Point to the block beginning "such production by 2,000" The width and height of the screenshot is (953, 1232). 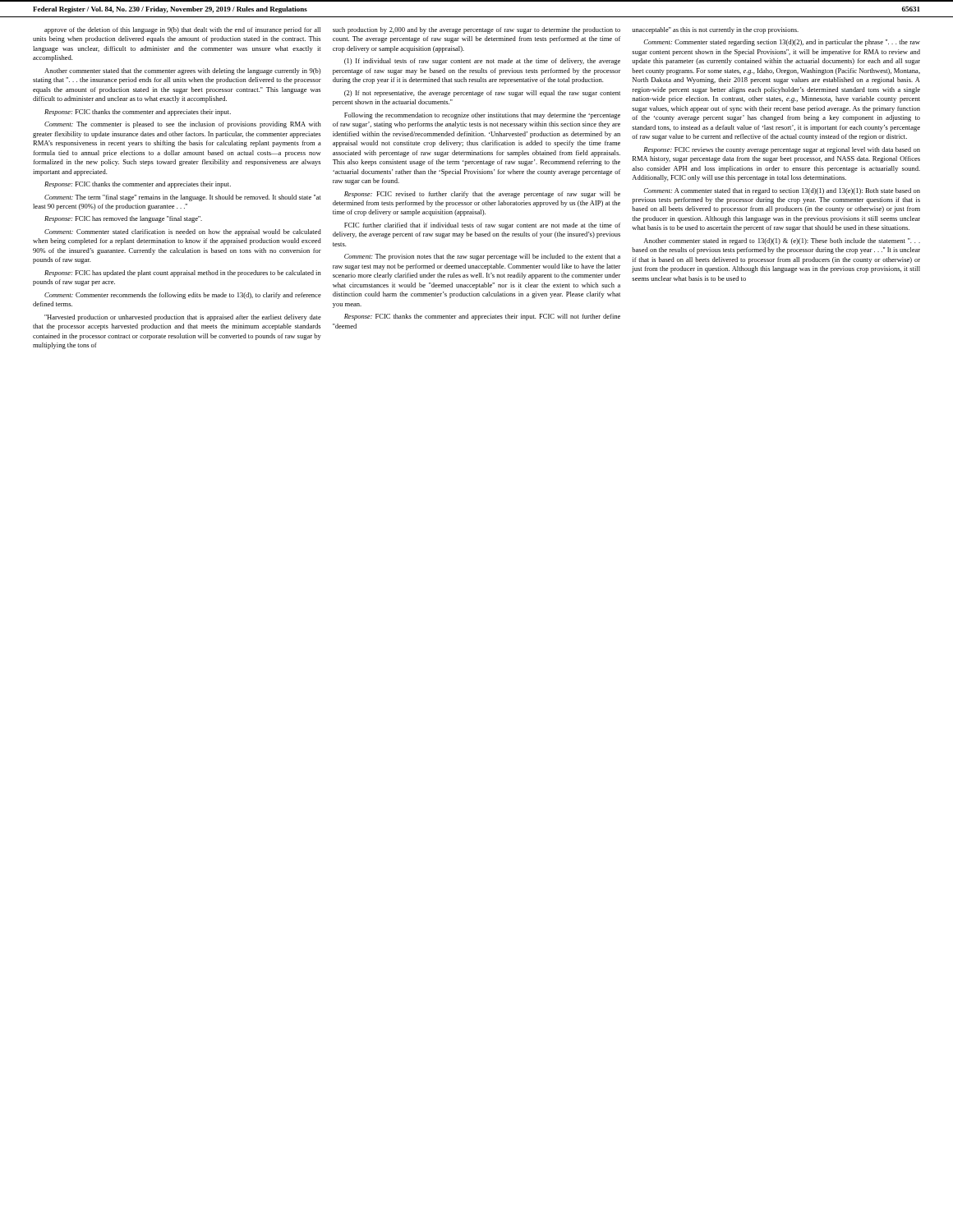(477, 40)
